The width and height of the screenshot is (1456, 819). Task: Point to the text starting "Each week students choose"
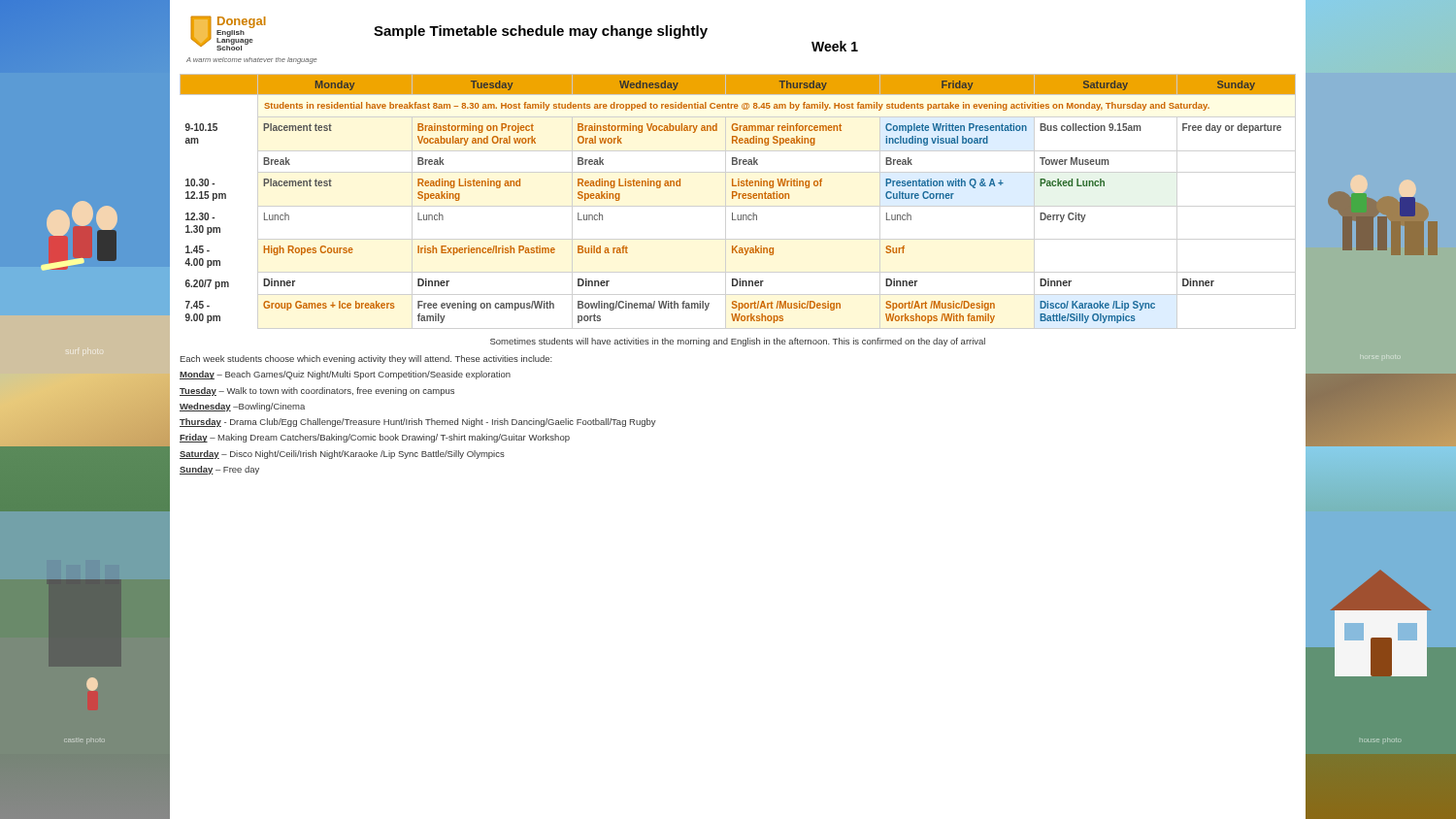click(x=366, y=360)
